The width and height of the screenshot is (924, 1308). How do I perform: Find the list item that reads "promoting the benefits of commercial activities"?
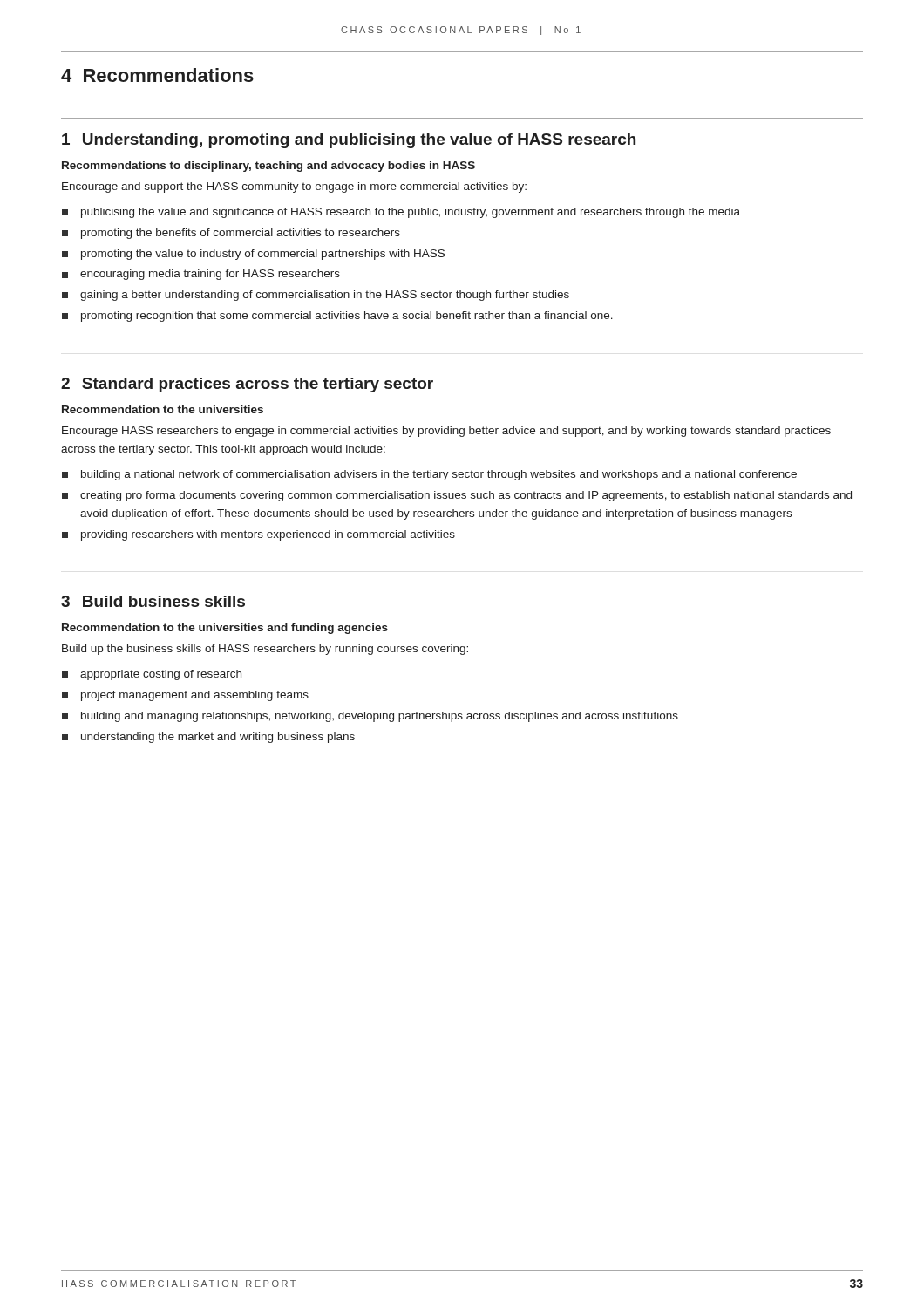[231, 234]
